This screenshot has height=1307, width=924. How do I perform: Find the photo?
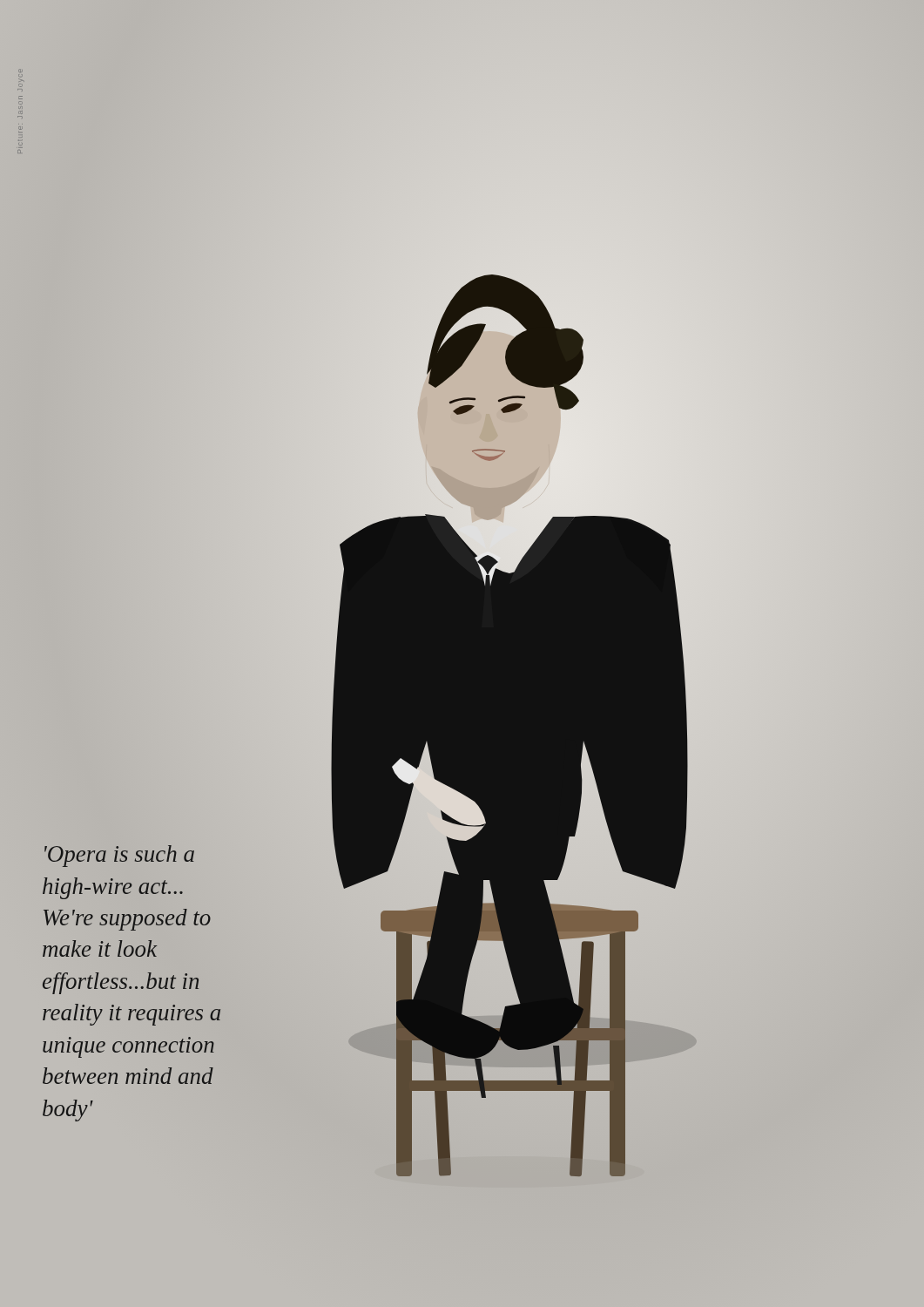[x=462, y=654]
